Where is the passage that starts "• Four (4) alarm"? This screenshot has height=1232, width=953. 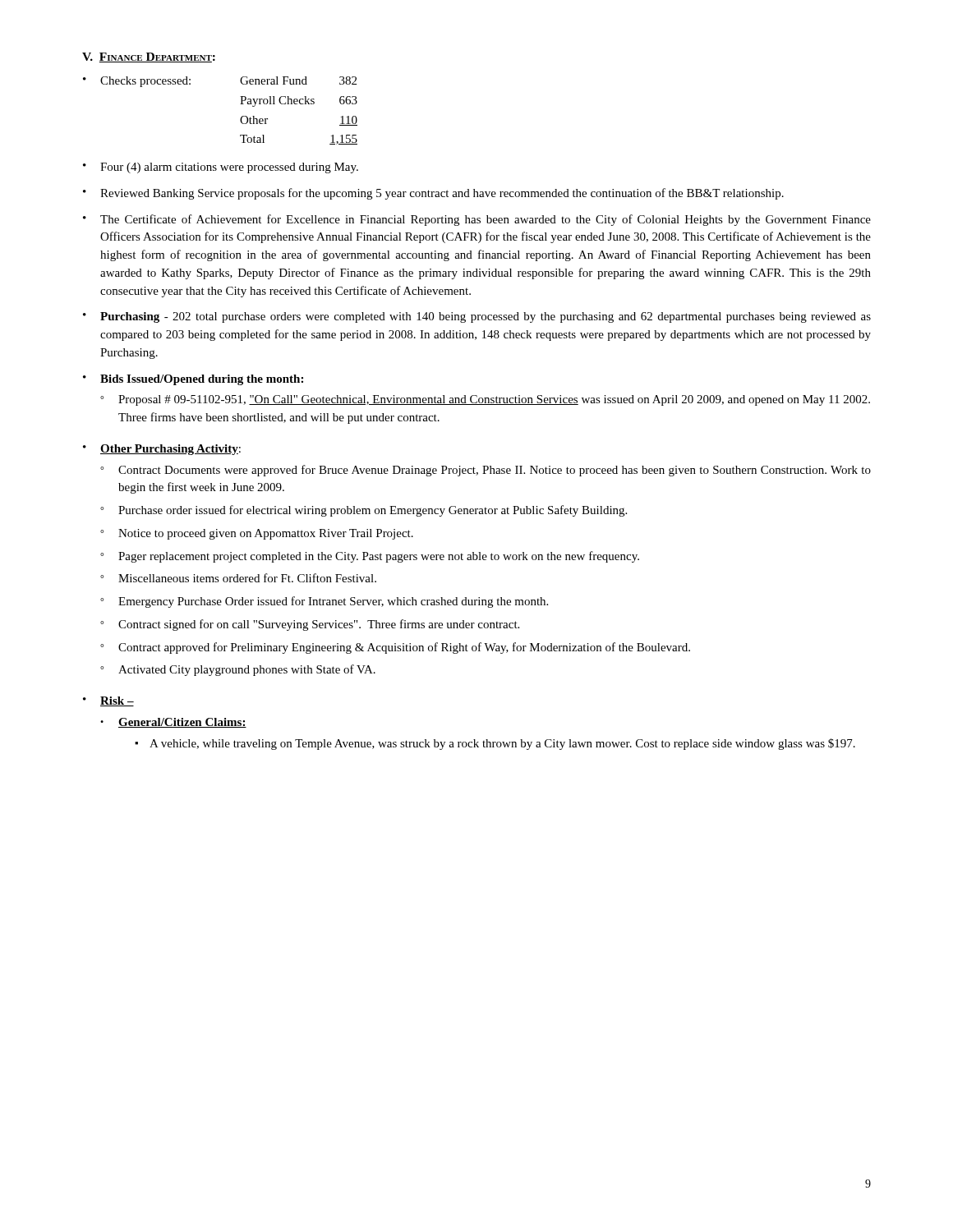(221, 168)
